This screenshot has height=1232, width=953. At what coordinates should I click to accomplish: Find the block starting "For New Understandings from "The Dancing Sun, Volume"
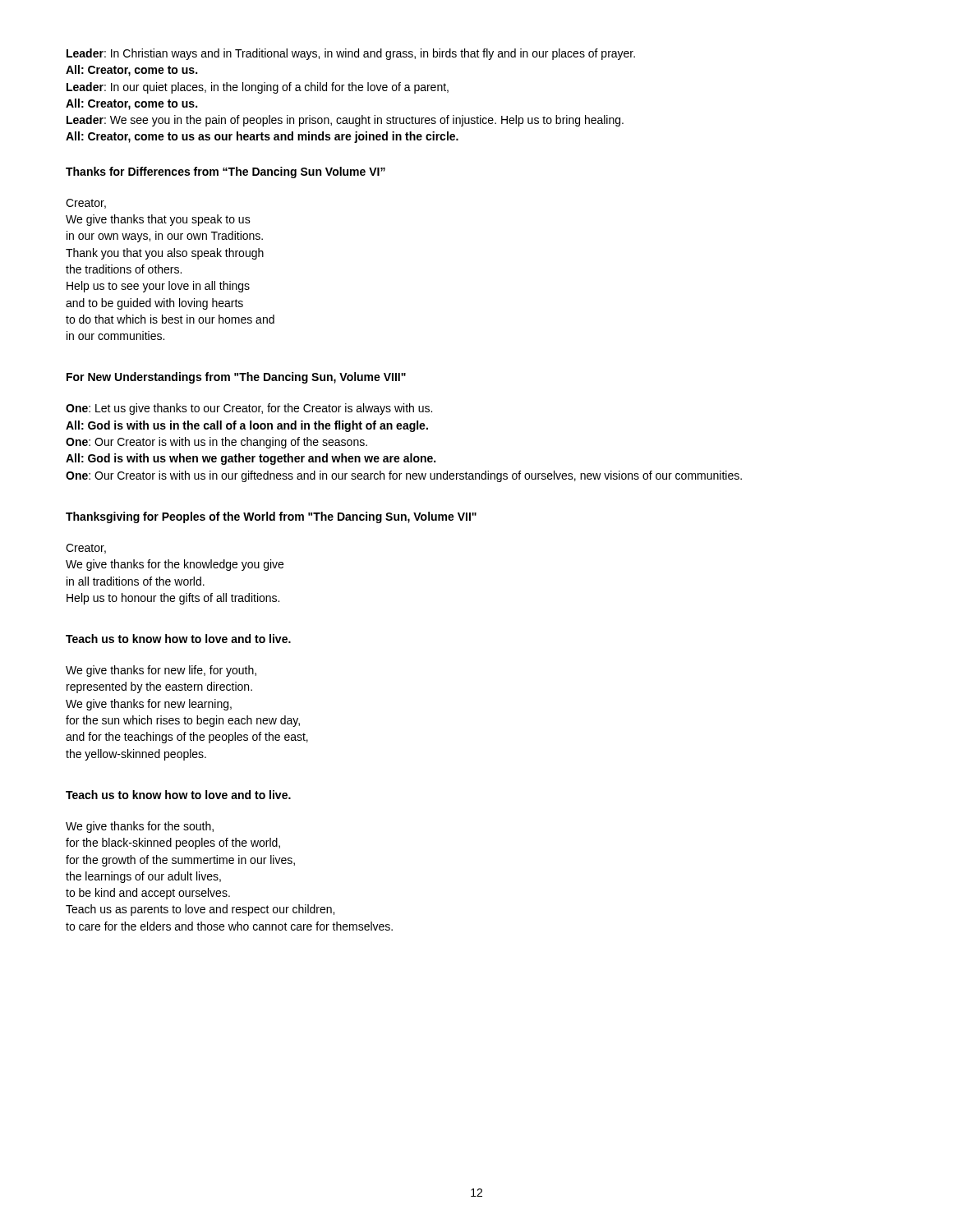[x=236, y=377]
